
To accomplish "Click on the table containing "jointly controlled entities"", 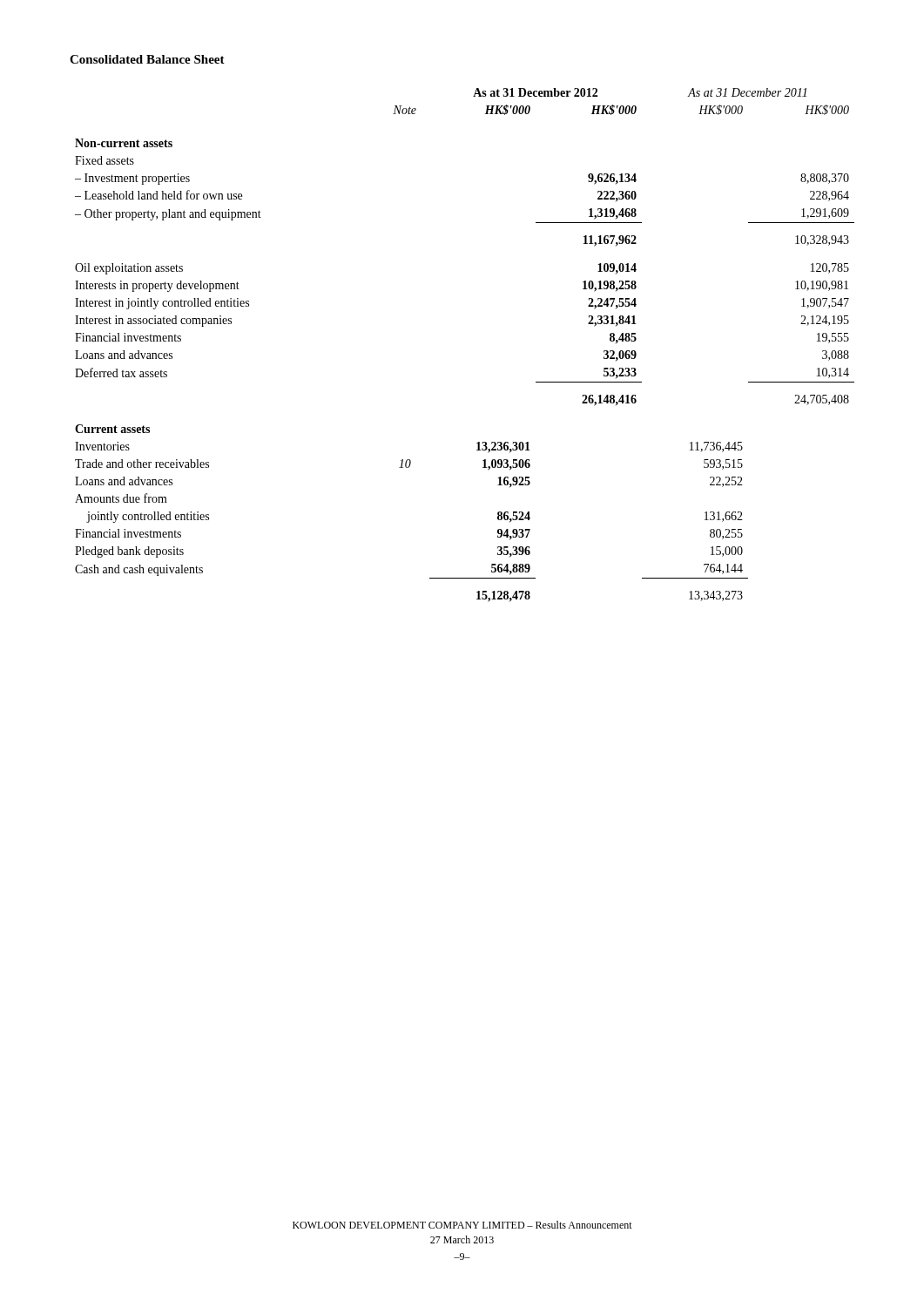I will [x=462, y=345].
